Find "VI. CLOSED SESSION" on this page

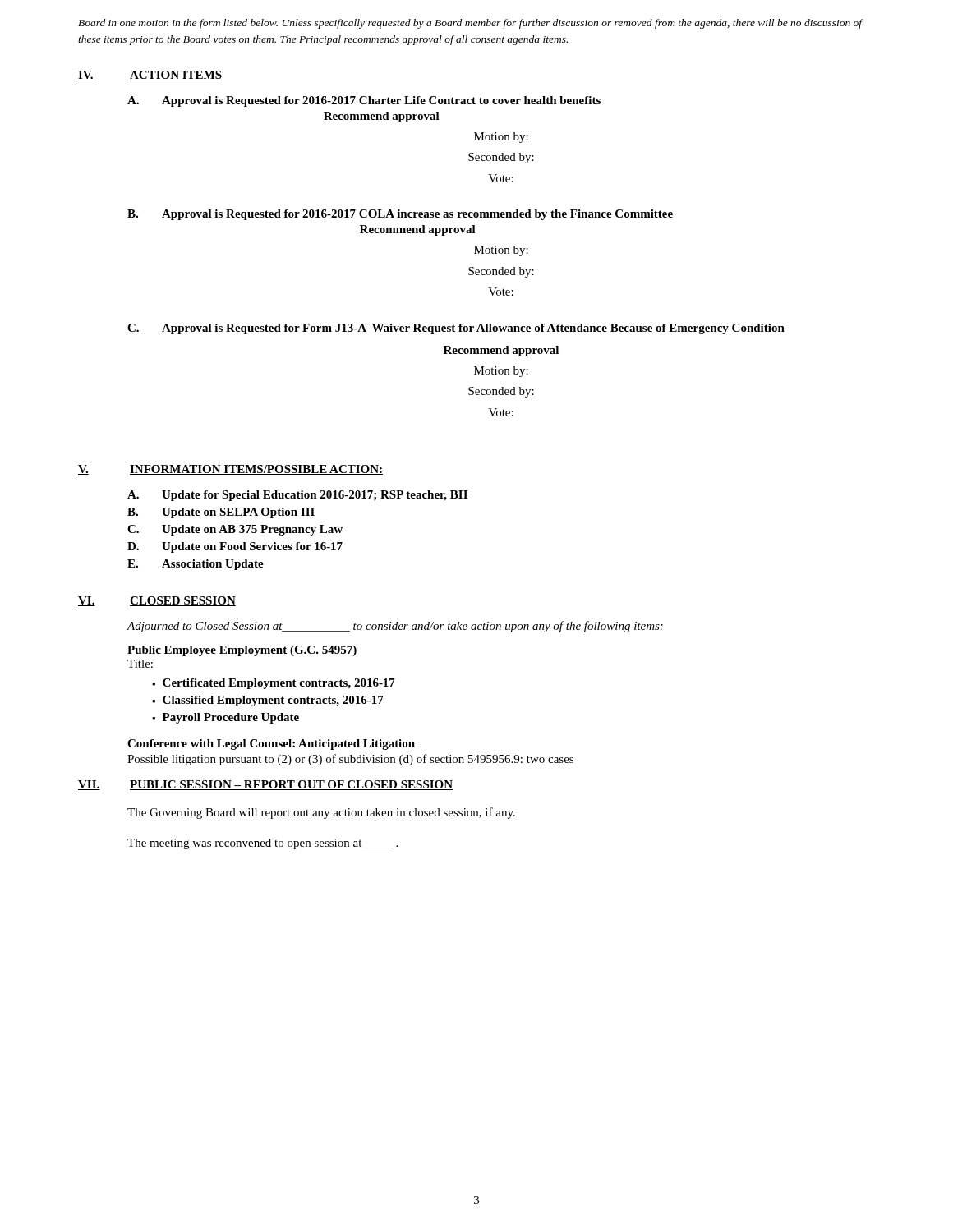click(157, 601)
